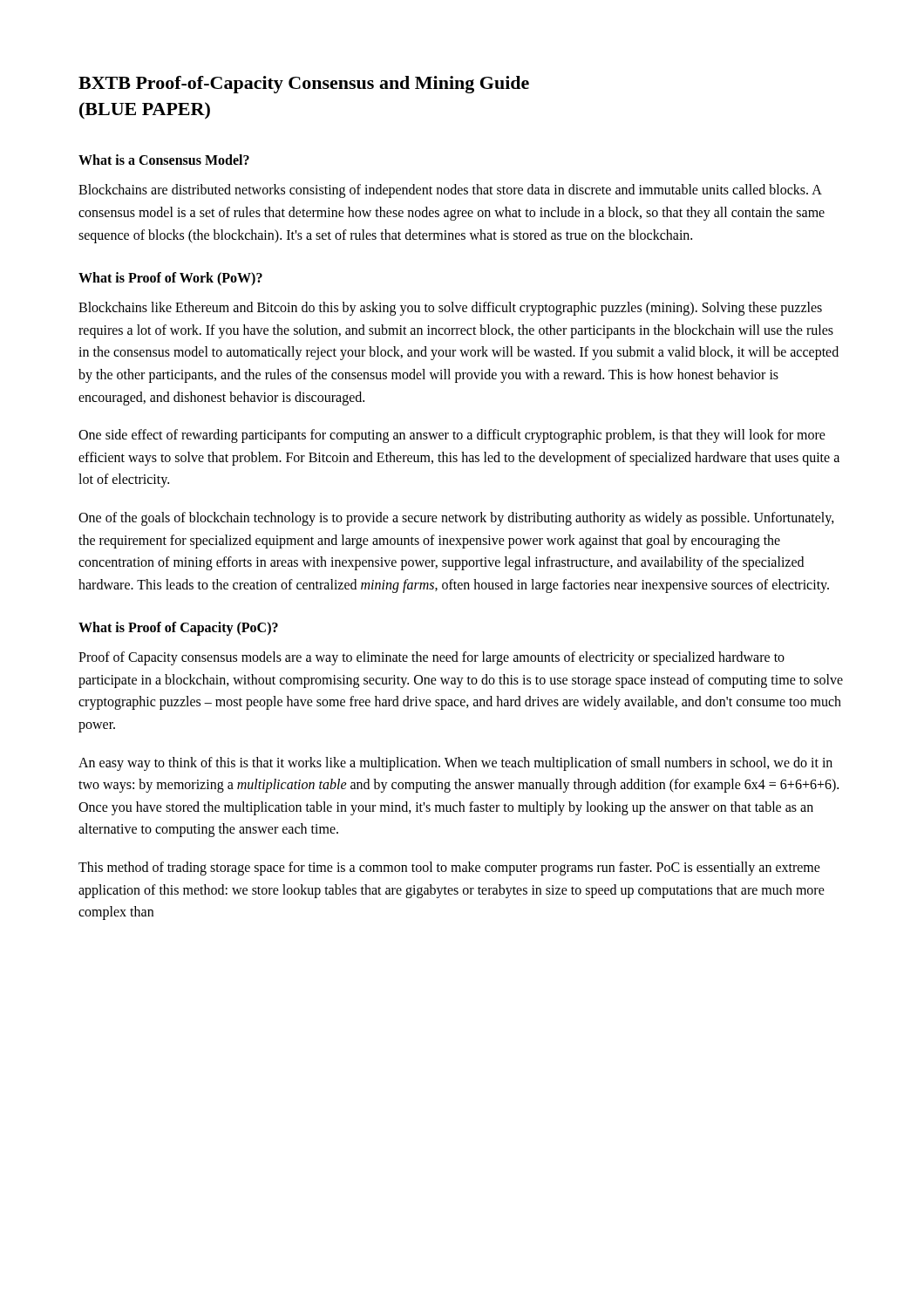Click the passage that begins "Blockchains like Ethereum and Bitcoin do this"

(x=459, y=352)
